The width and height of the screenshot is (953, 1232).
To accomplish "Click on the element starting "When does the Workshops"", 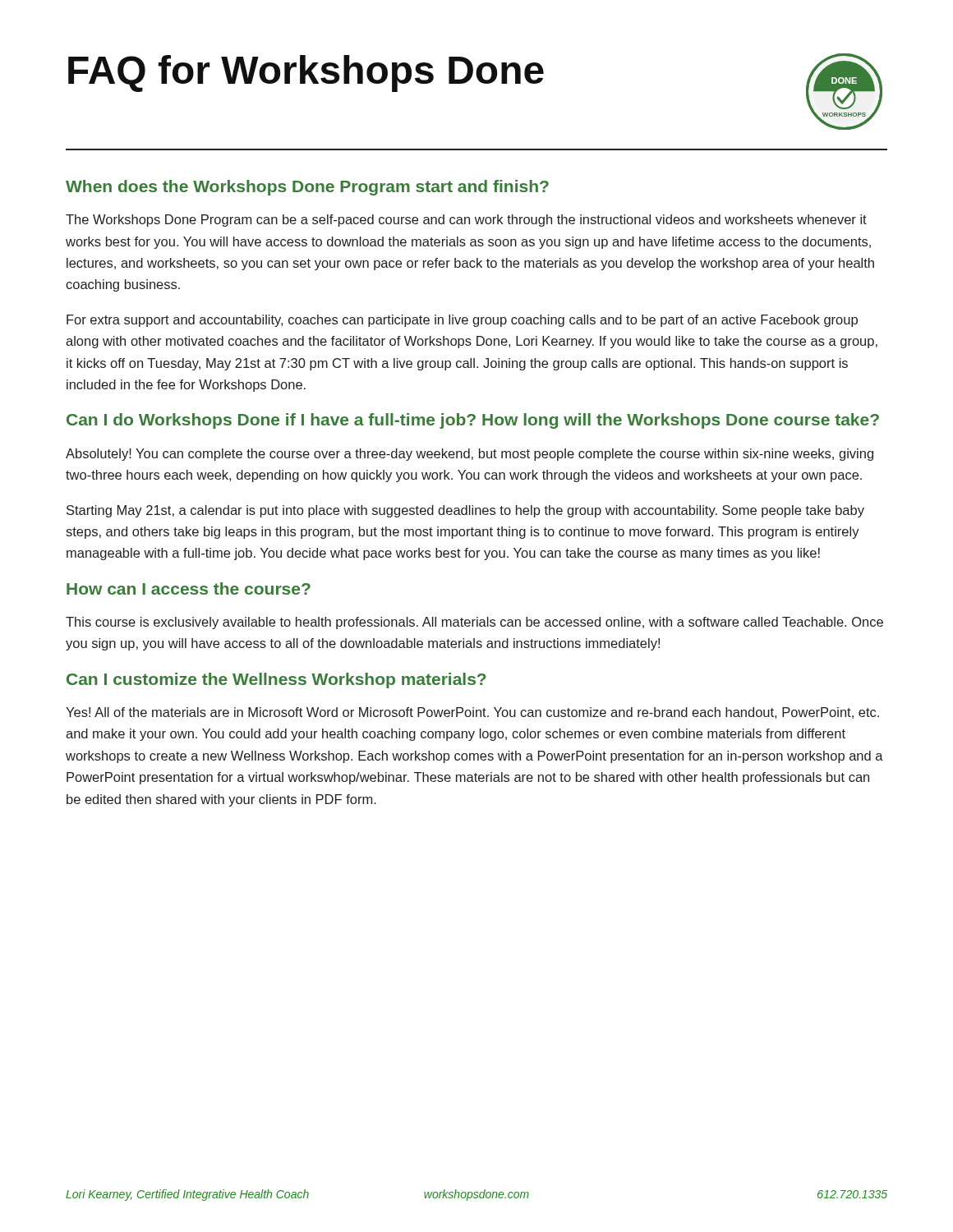I will click(476, 186).
